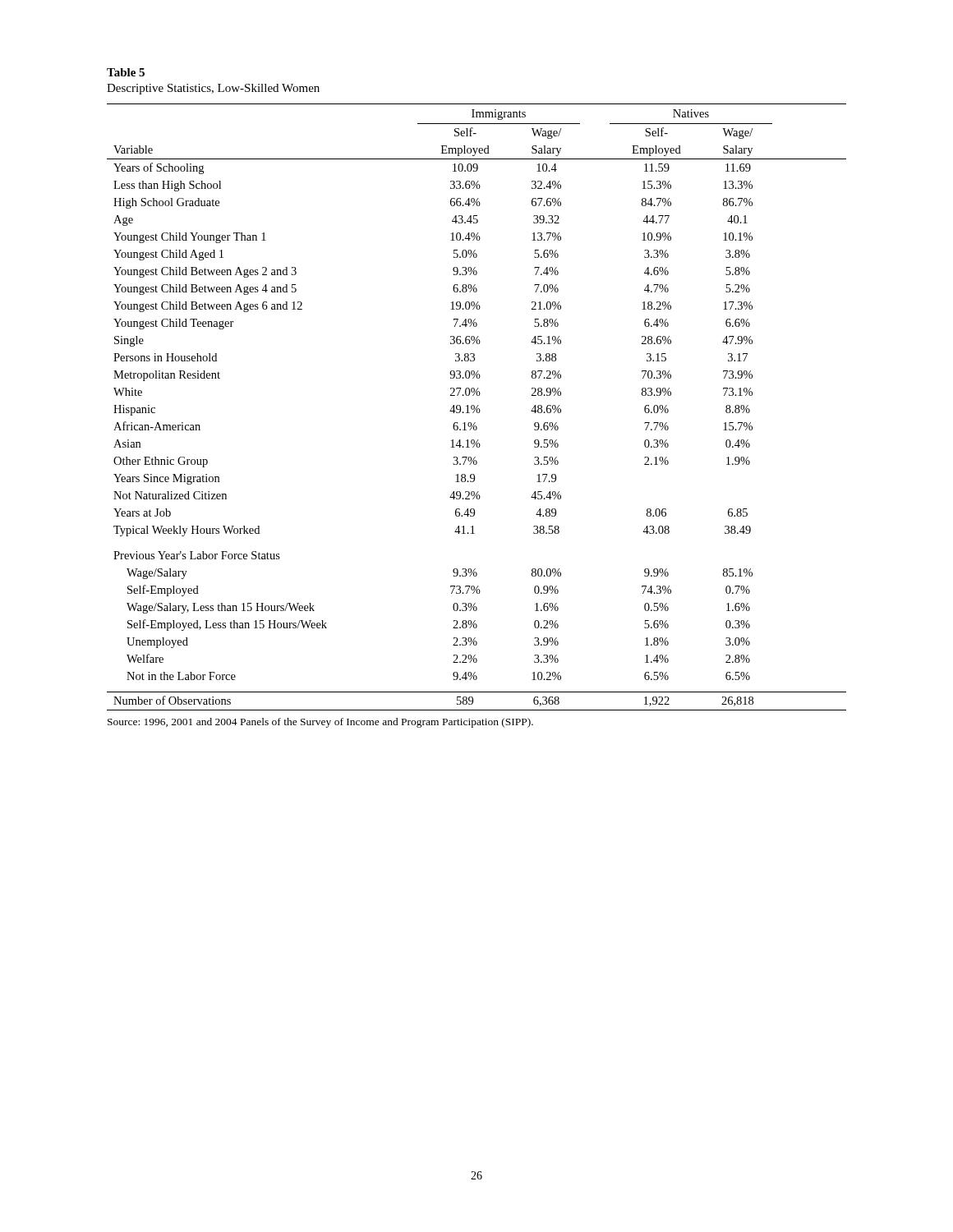The image size is (953, 1232).
Task: Where is the caption that starts "Descriptive Statistics, Low-Skilled"?
Action: tap(213, 88)
